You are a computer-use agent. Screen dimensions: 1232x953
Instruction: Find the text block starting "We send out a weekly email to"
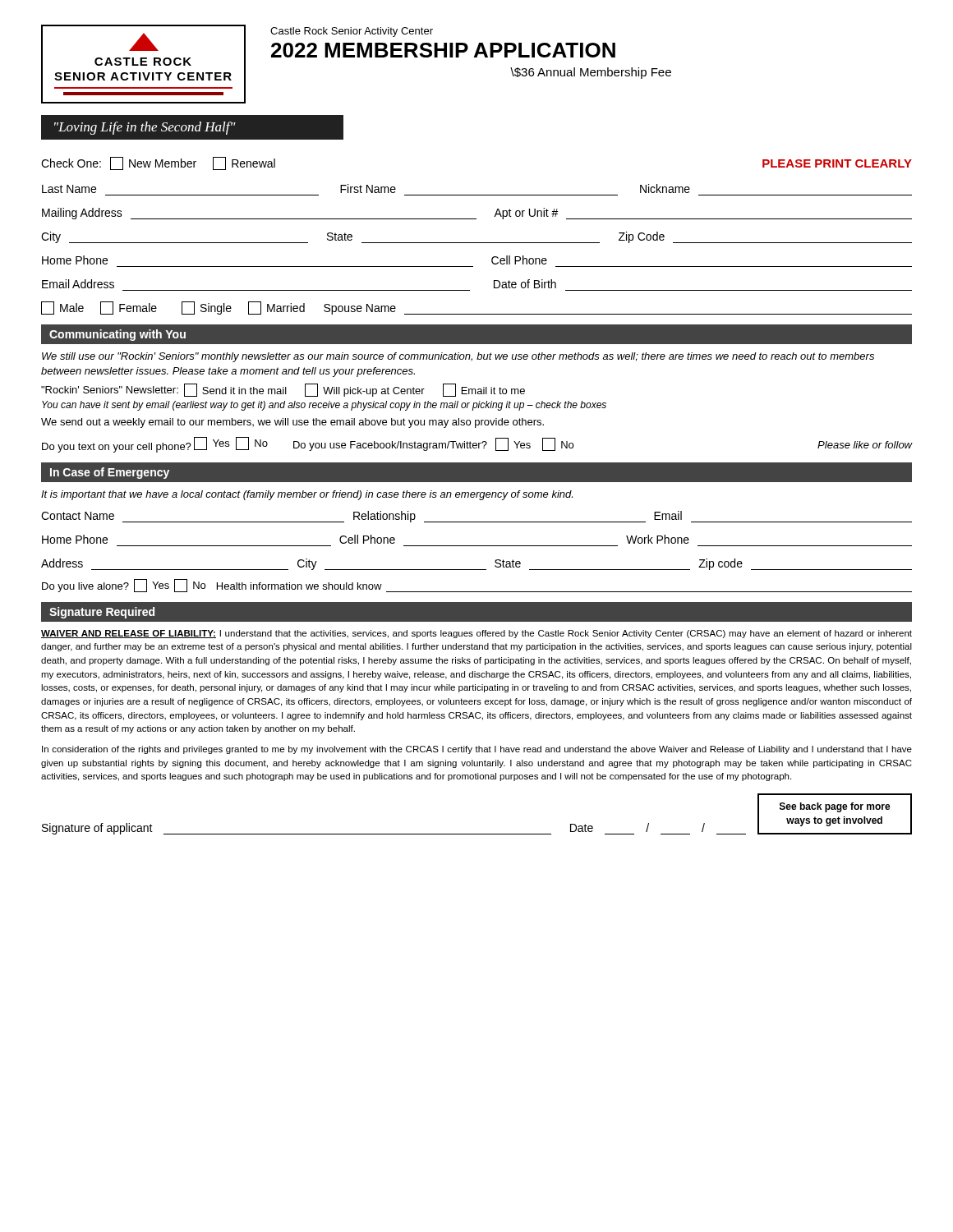click(x=293, y=422)
